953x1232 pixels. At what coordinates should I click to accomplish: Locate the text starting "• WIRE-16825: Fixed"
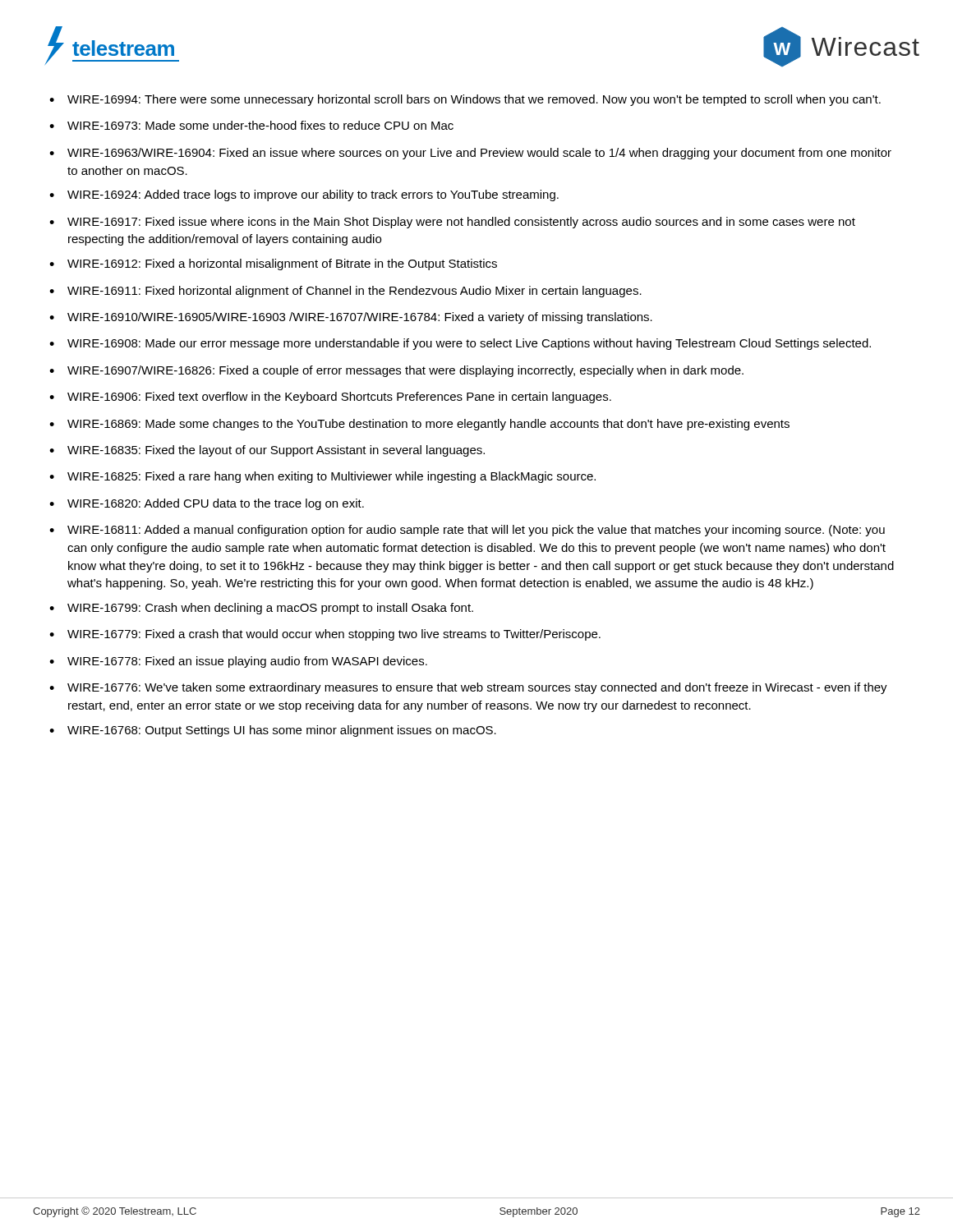pos(476,478)
